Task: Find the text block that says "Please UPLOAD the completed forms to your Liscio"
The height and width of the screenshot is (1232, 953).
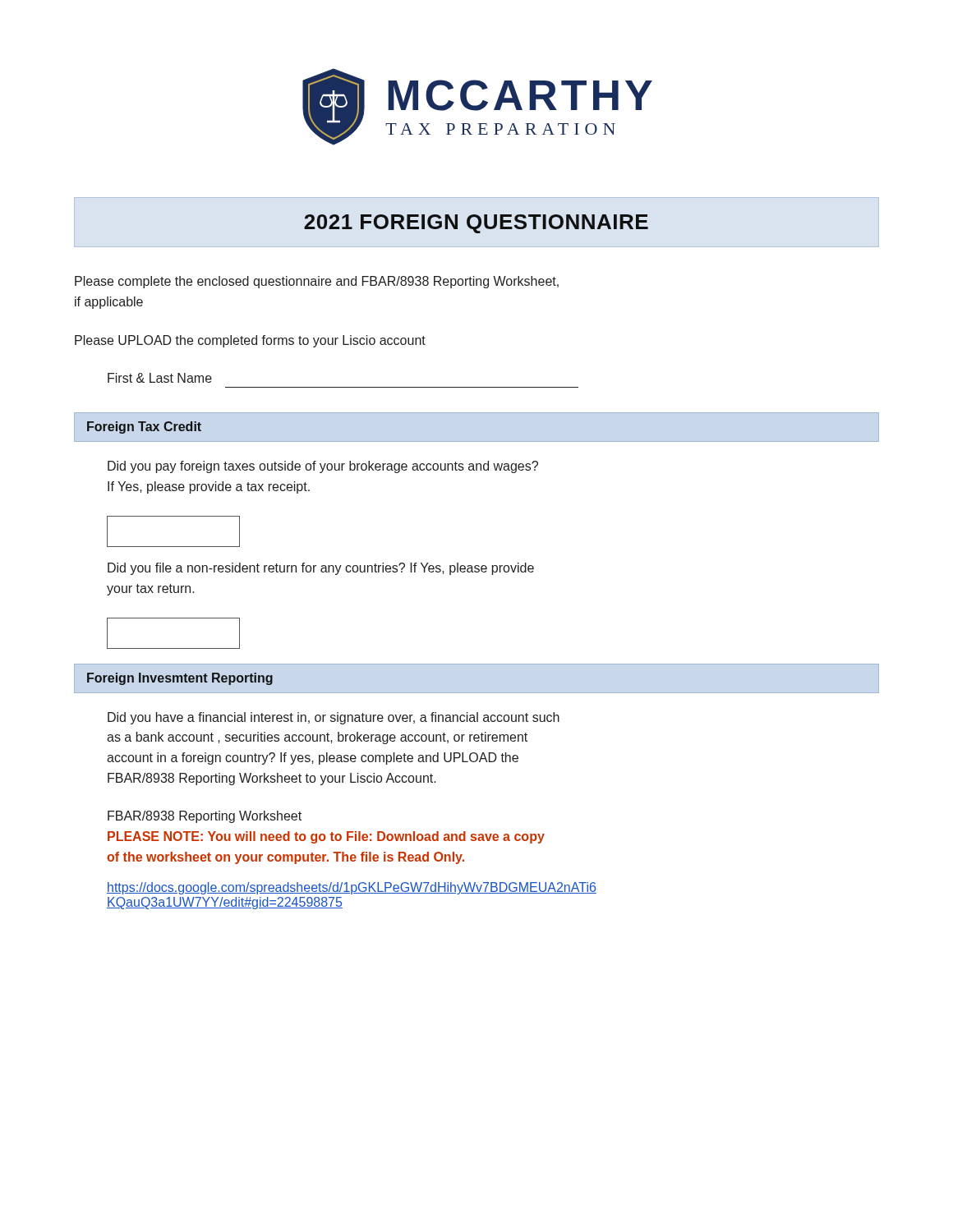Action: (x=250, y=340)
